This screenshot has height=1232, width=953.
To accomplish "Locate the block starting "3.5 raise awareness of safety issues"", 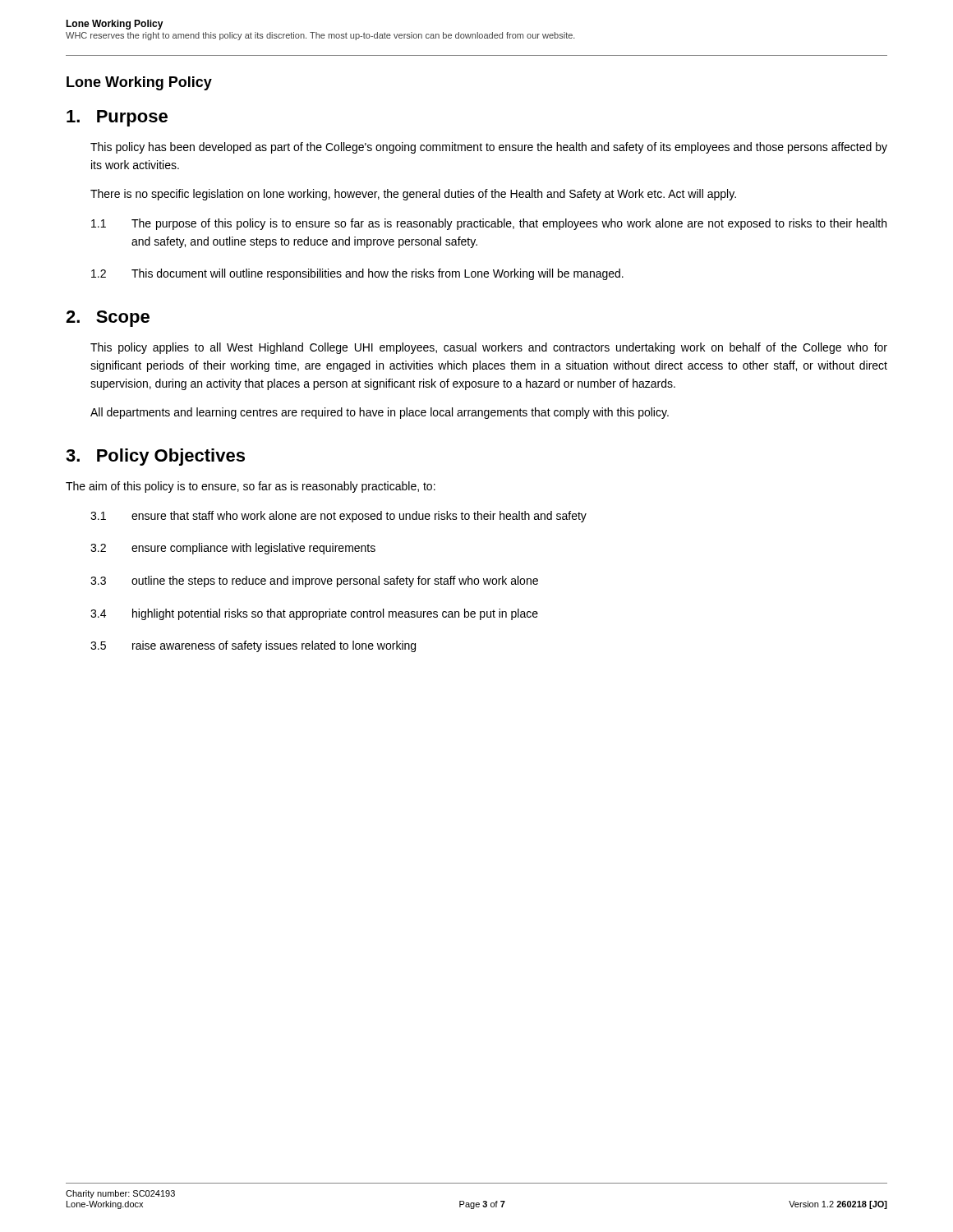I will pyautogui.click(x=253, y=646).
